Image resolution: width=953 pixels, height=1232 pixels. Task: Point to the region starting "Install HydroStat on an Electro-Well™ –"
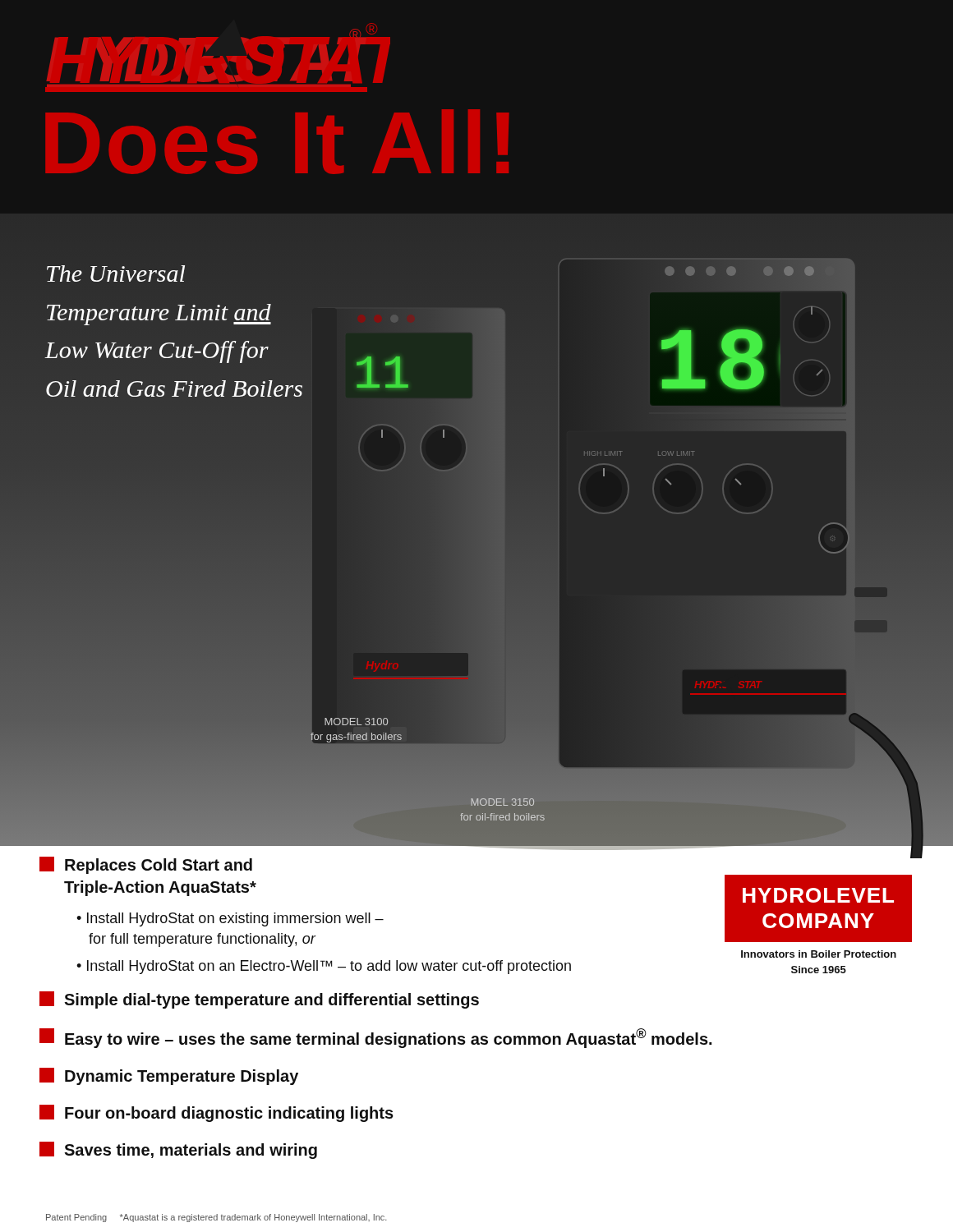329,966
